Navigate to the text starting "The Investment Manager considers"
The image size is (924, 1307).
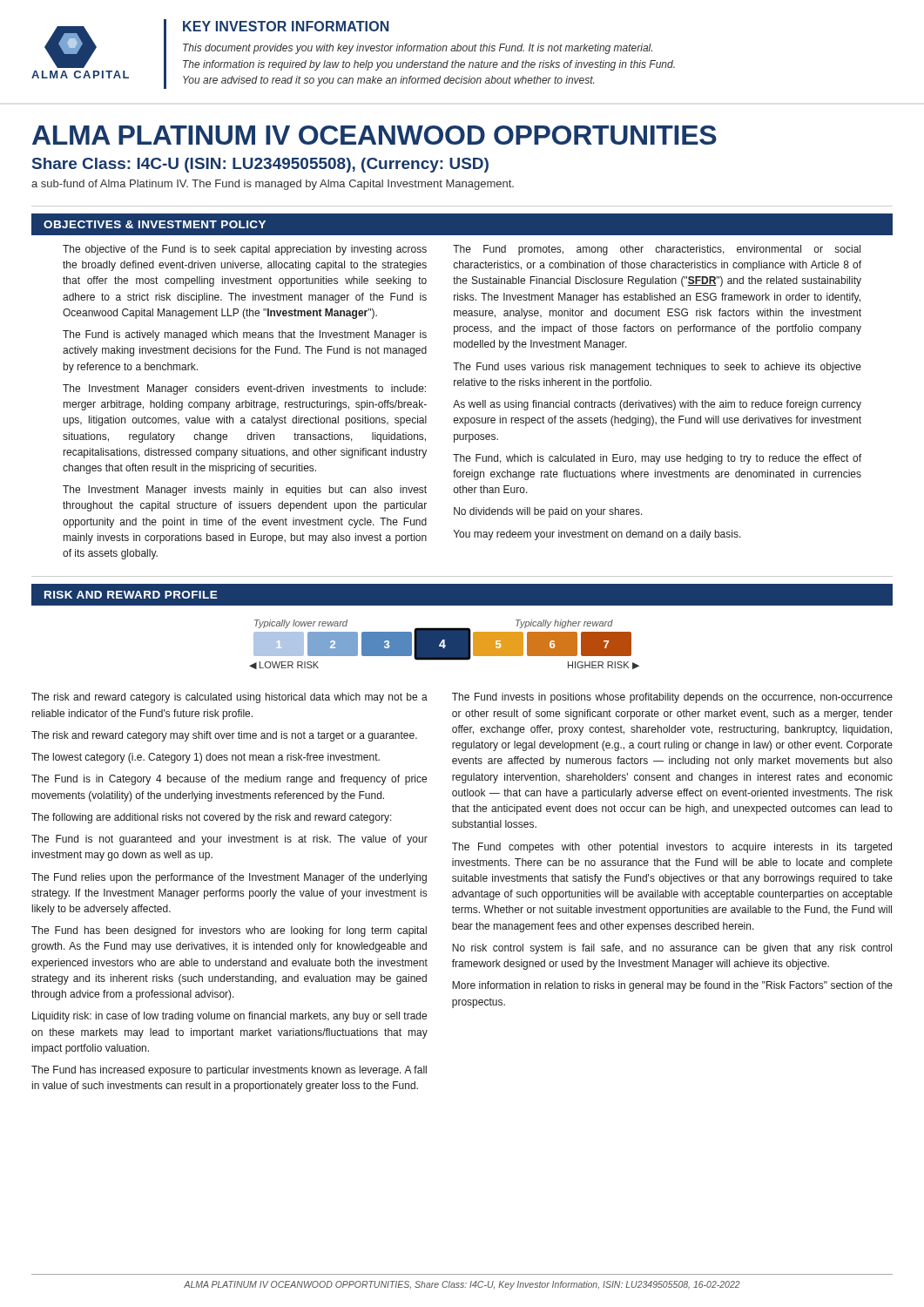pyautogui.click(x=245, y=428)
